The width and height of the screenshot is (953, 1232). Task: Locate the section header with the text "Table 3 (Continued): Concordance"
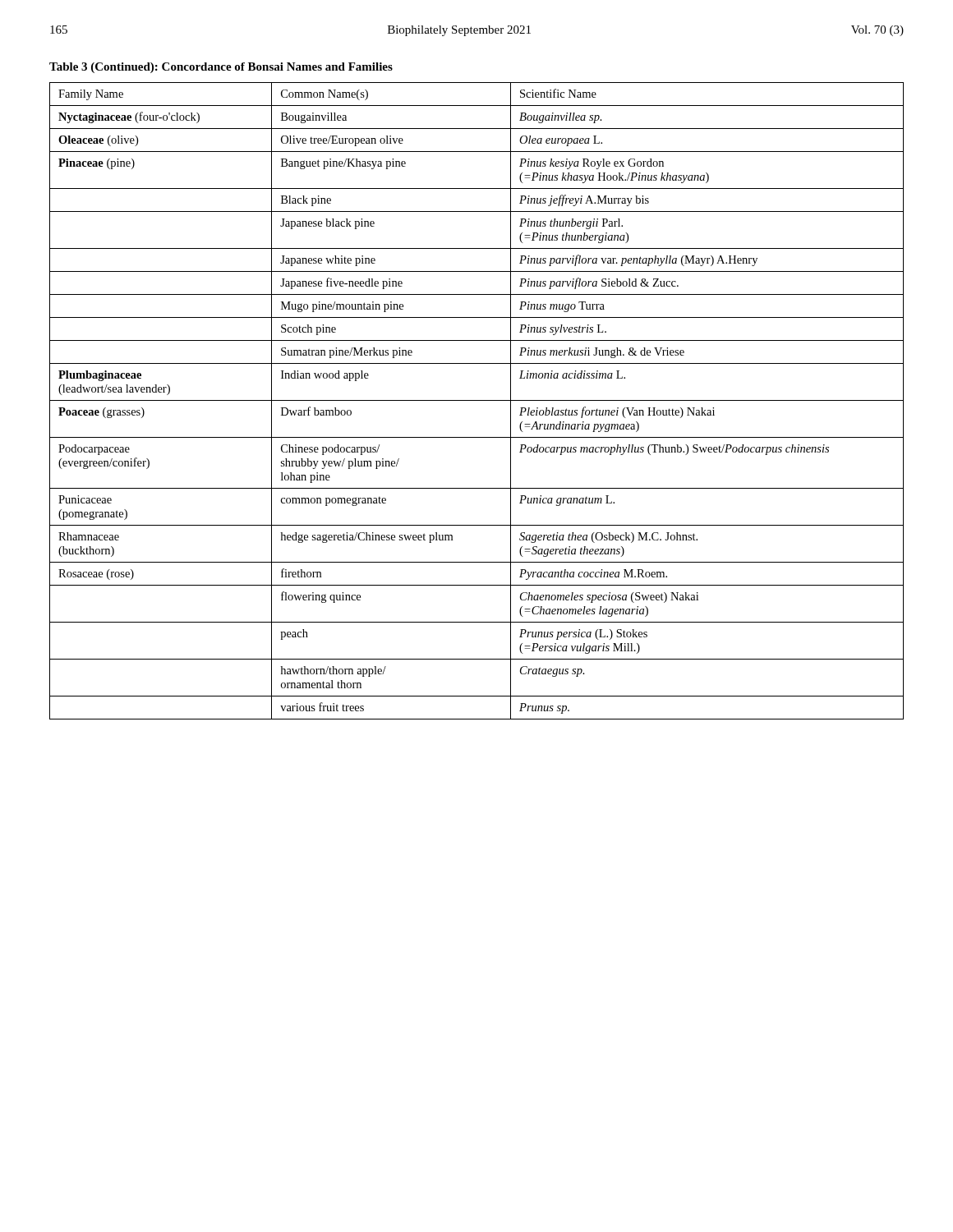(x=221, y=67)
